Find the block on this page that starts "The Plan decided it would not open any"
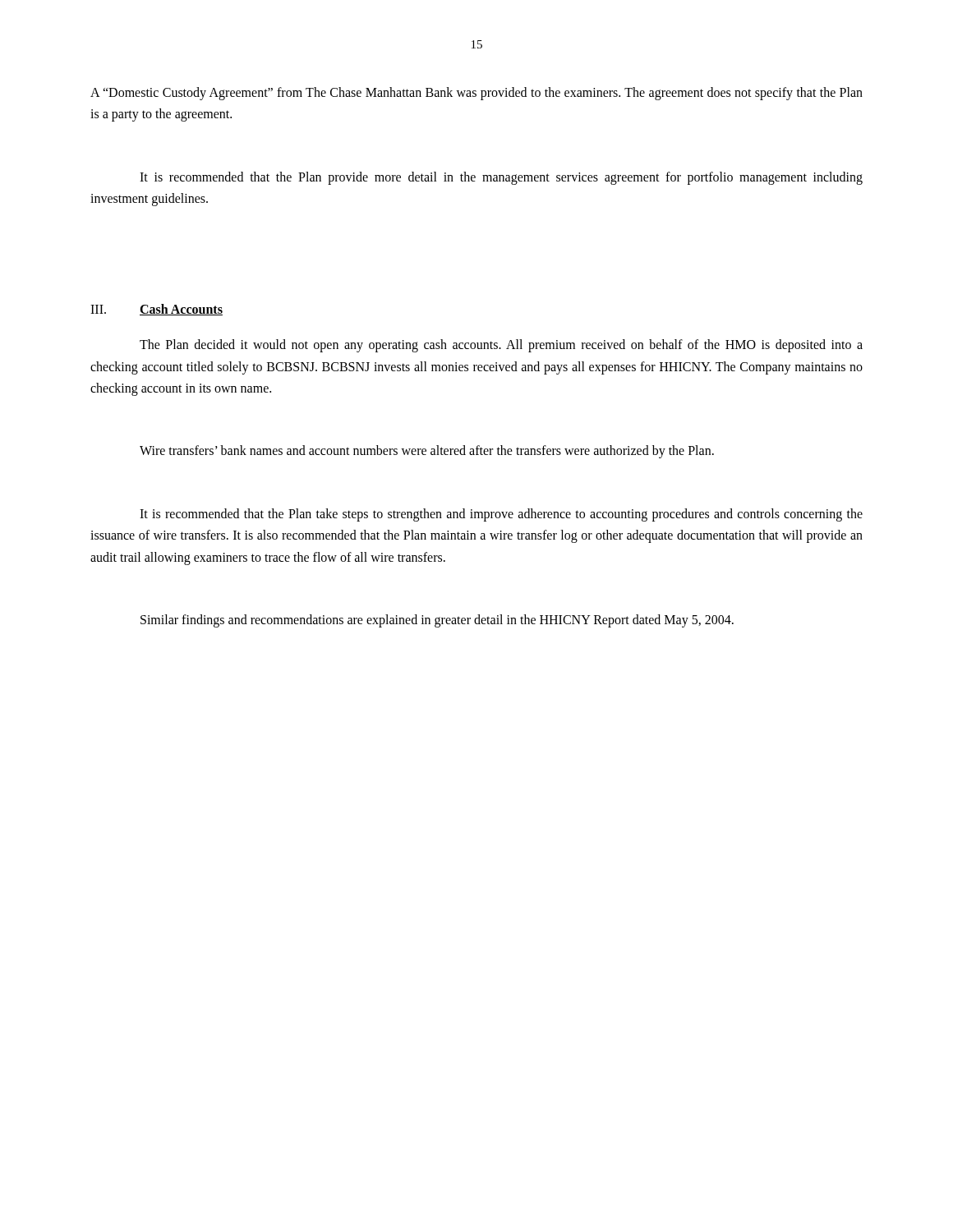Screen dimensions: 1232x953 [476, 366]
